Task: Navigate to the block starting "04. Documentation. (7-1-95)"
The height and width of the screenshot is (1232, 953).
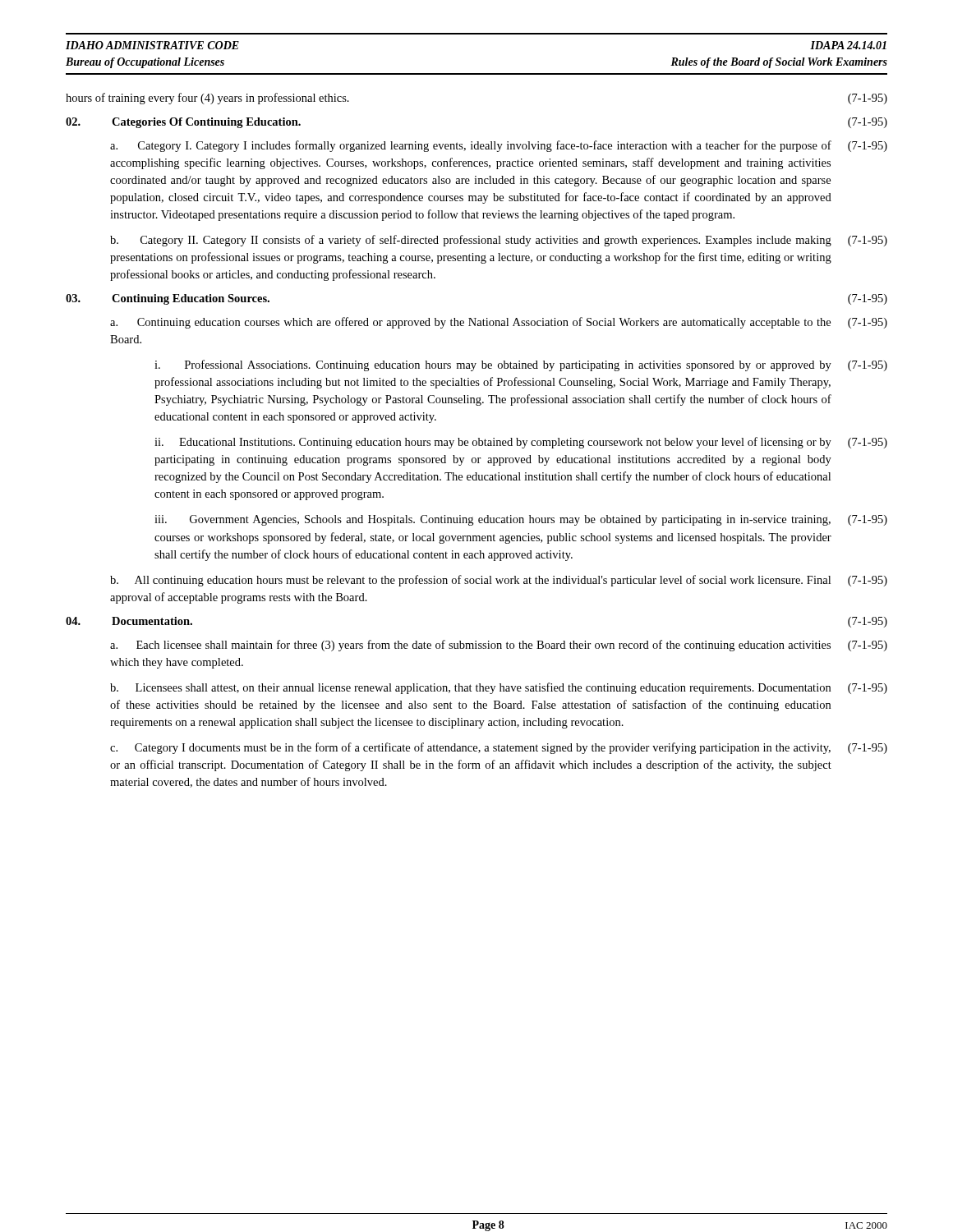Action: pyautogui.click(x=159, y=622)
